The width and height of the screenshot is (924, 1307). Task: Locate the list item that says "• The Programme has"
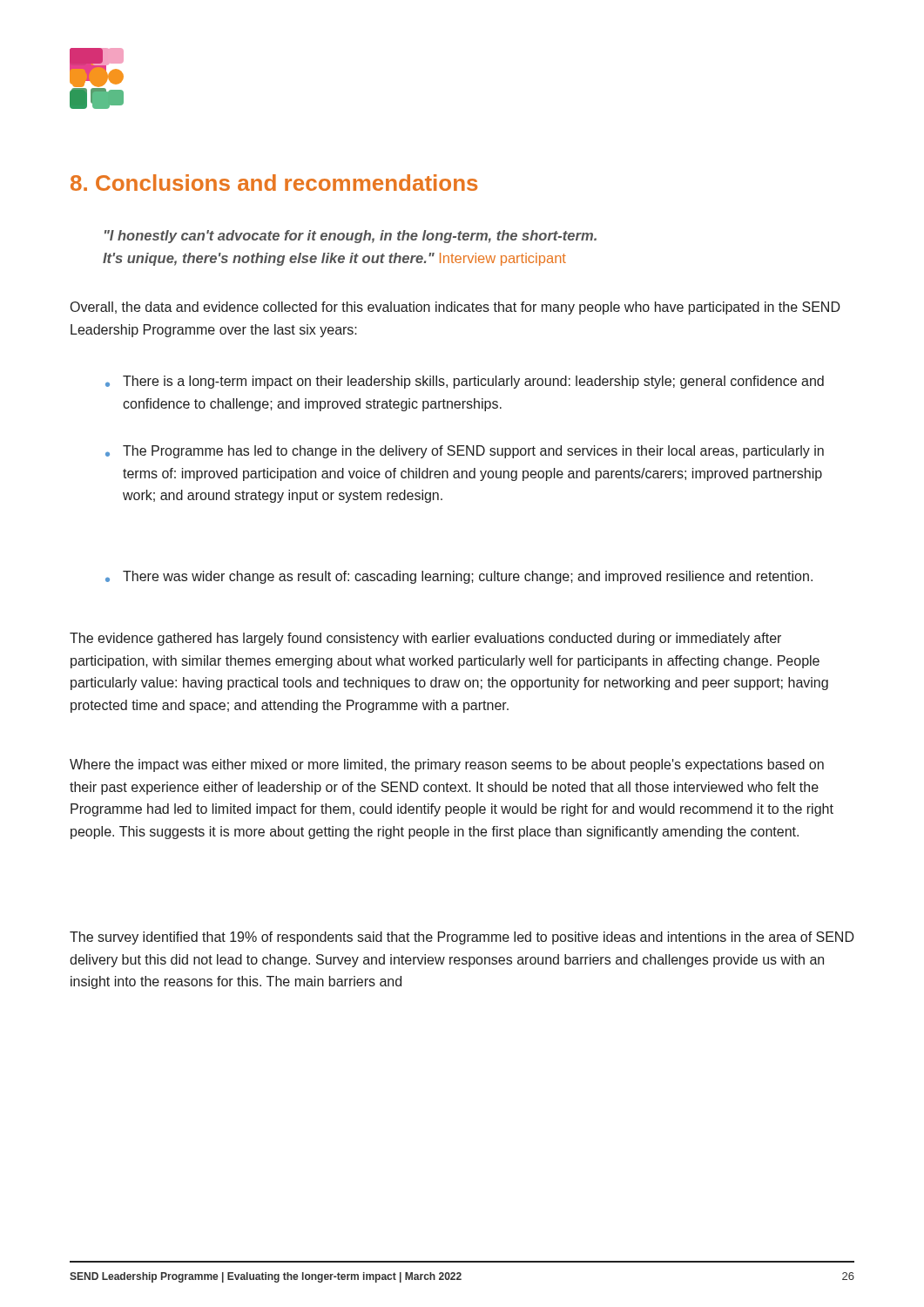click(x=462, y=474)
